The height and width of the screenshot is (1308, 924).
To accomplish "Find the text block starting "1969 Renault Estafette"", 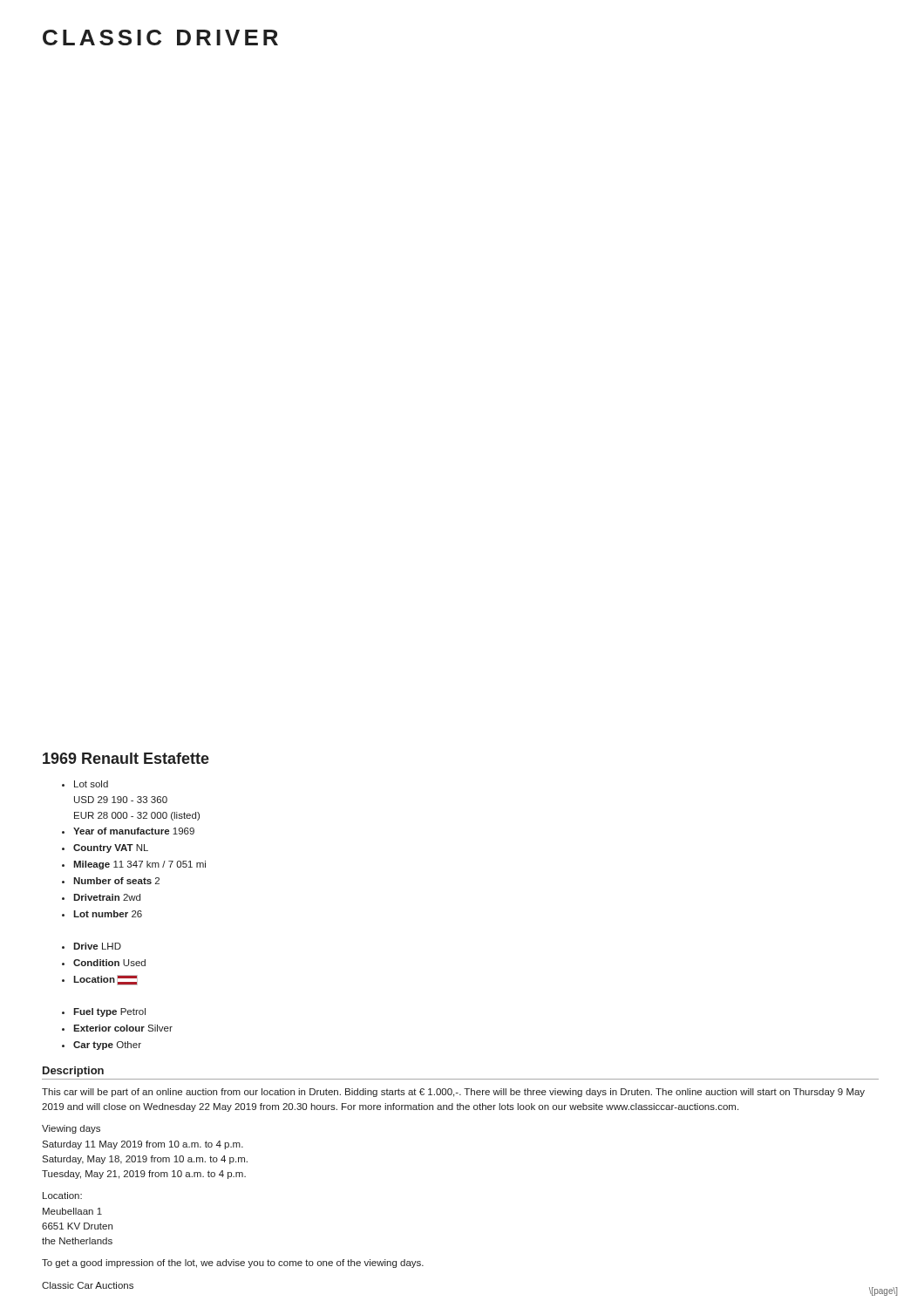I will (126, 759).
